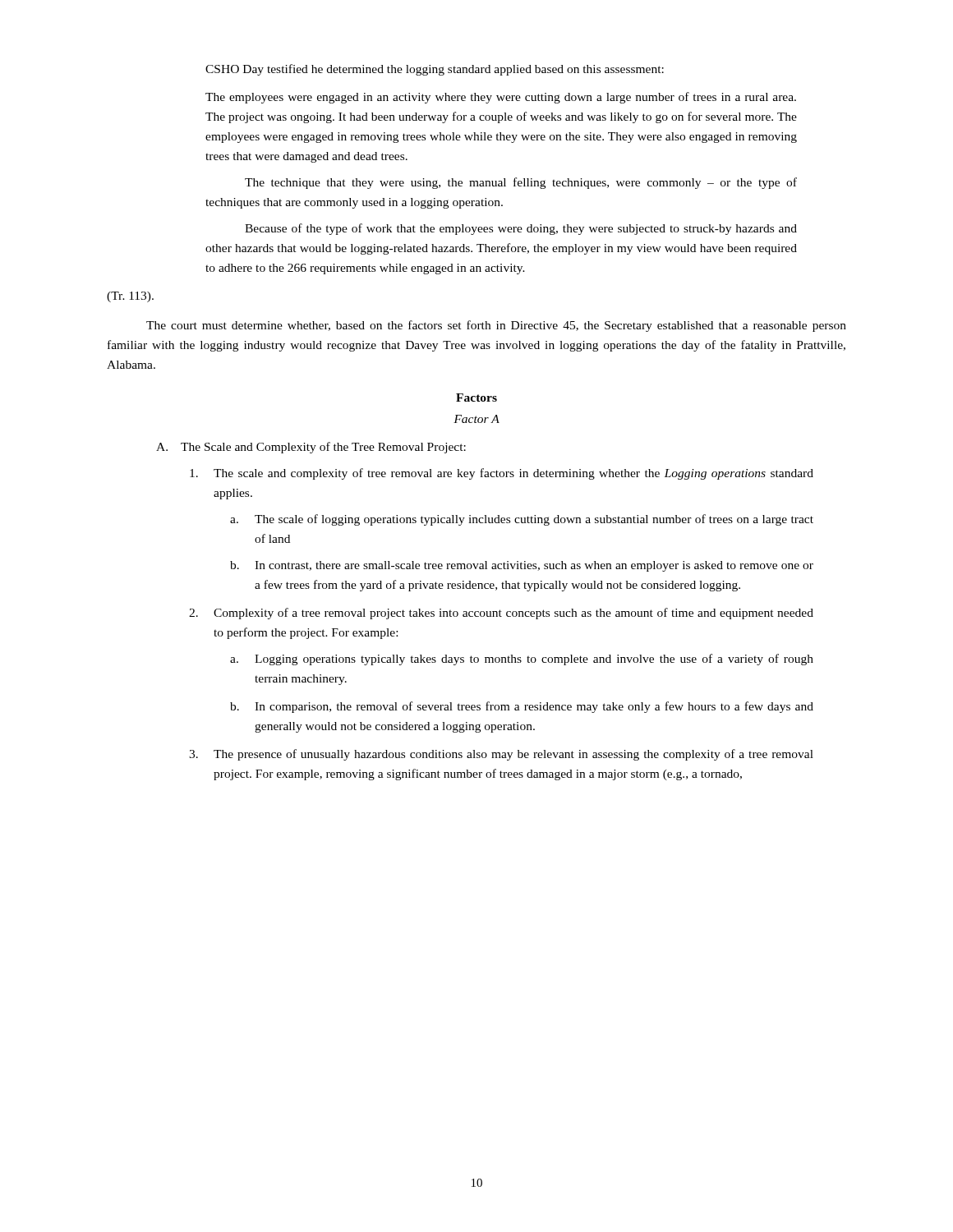
Task: Click the passage that begins "The employees were engaged"
Action: click(501, 126)
